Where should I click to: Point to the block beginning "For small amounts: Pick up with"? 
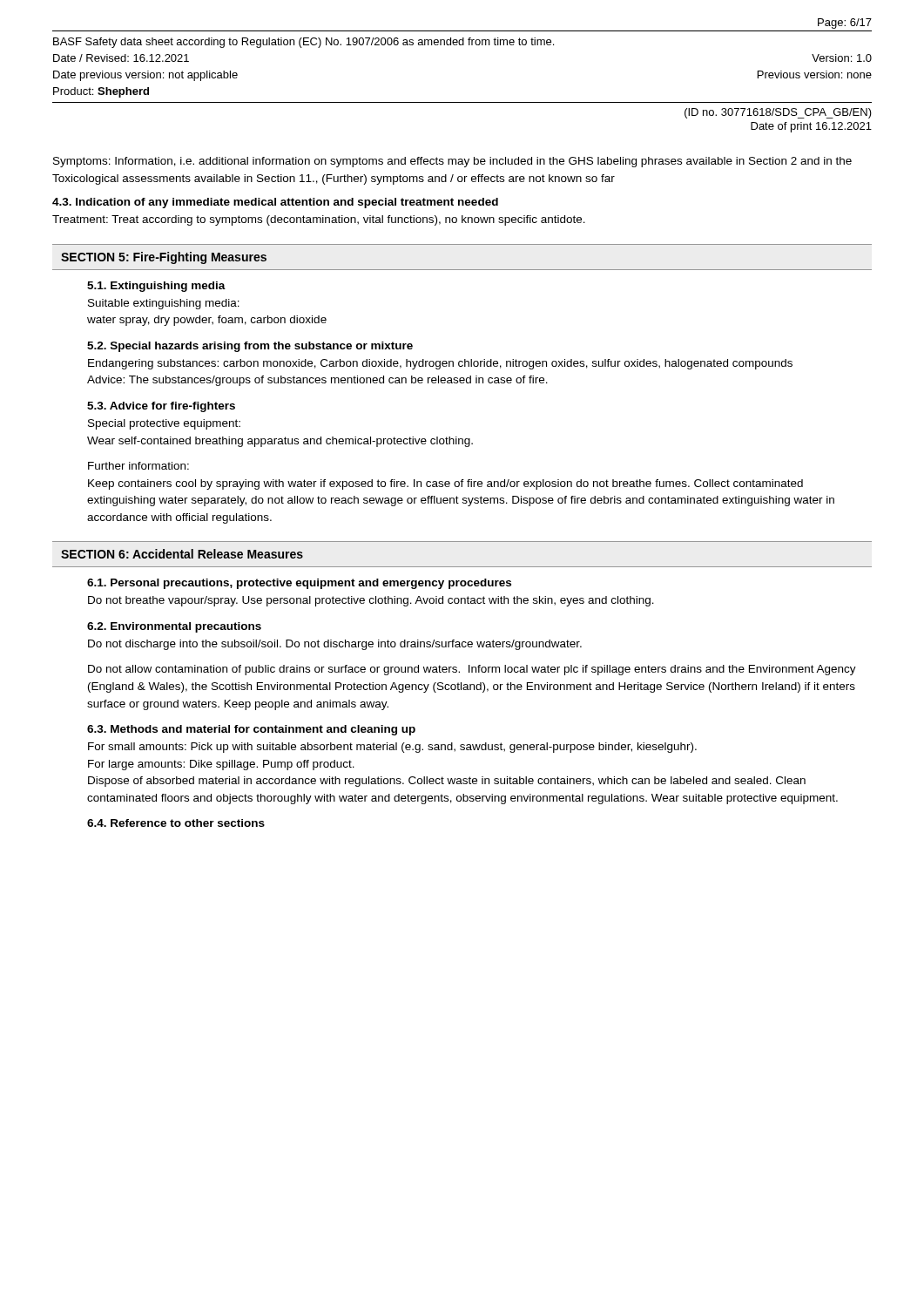tap(463, 772)
